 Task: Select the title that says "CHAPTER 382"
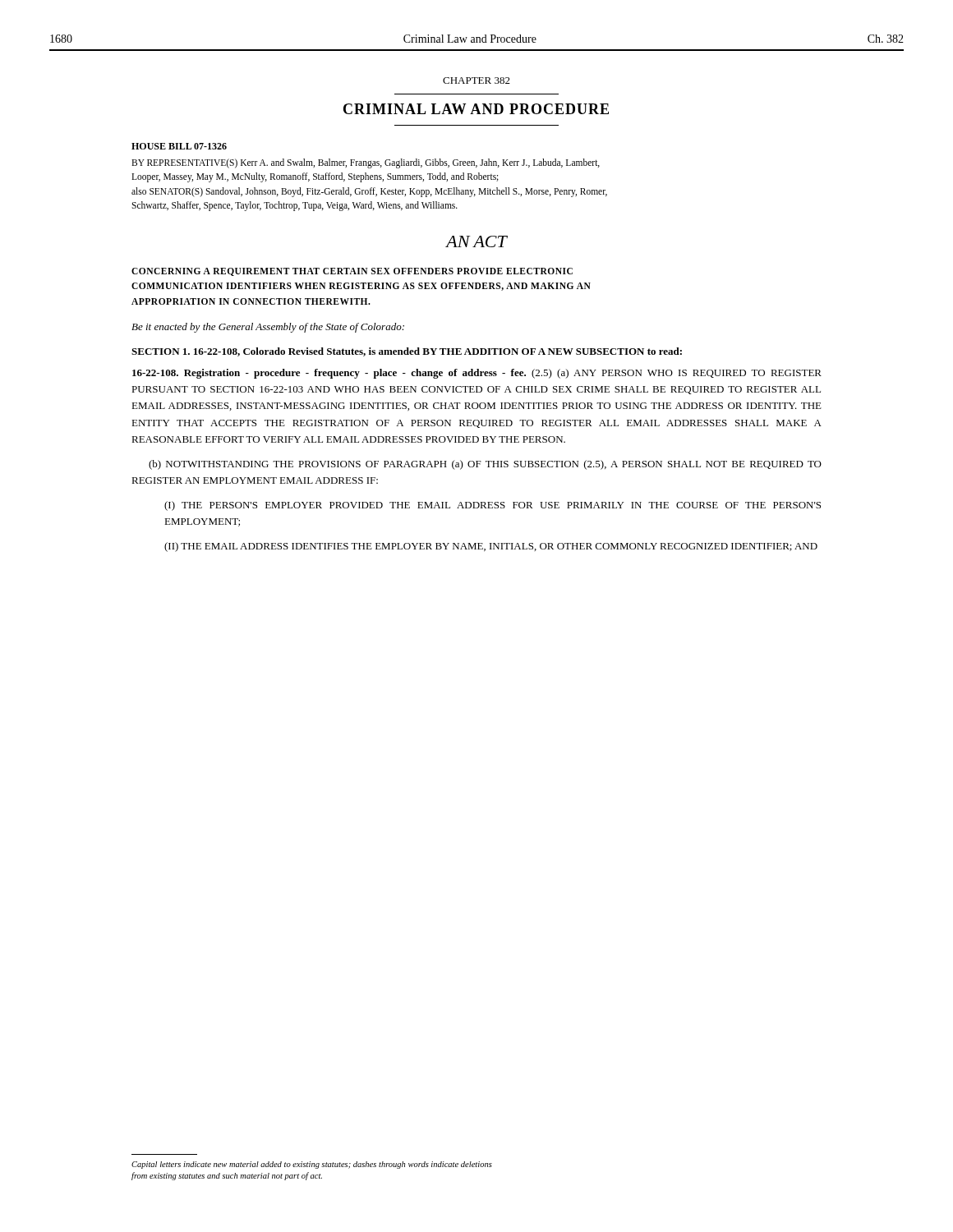coord(476,80)
